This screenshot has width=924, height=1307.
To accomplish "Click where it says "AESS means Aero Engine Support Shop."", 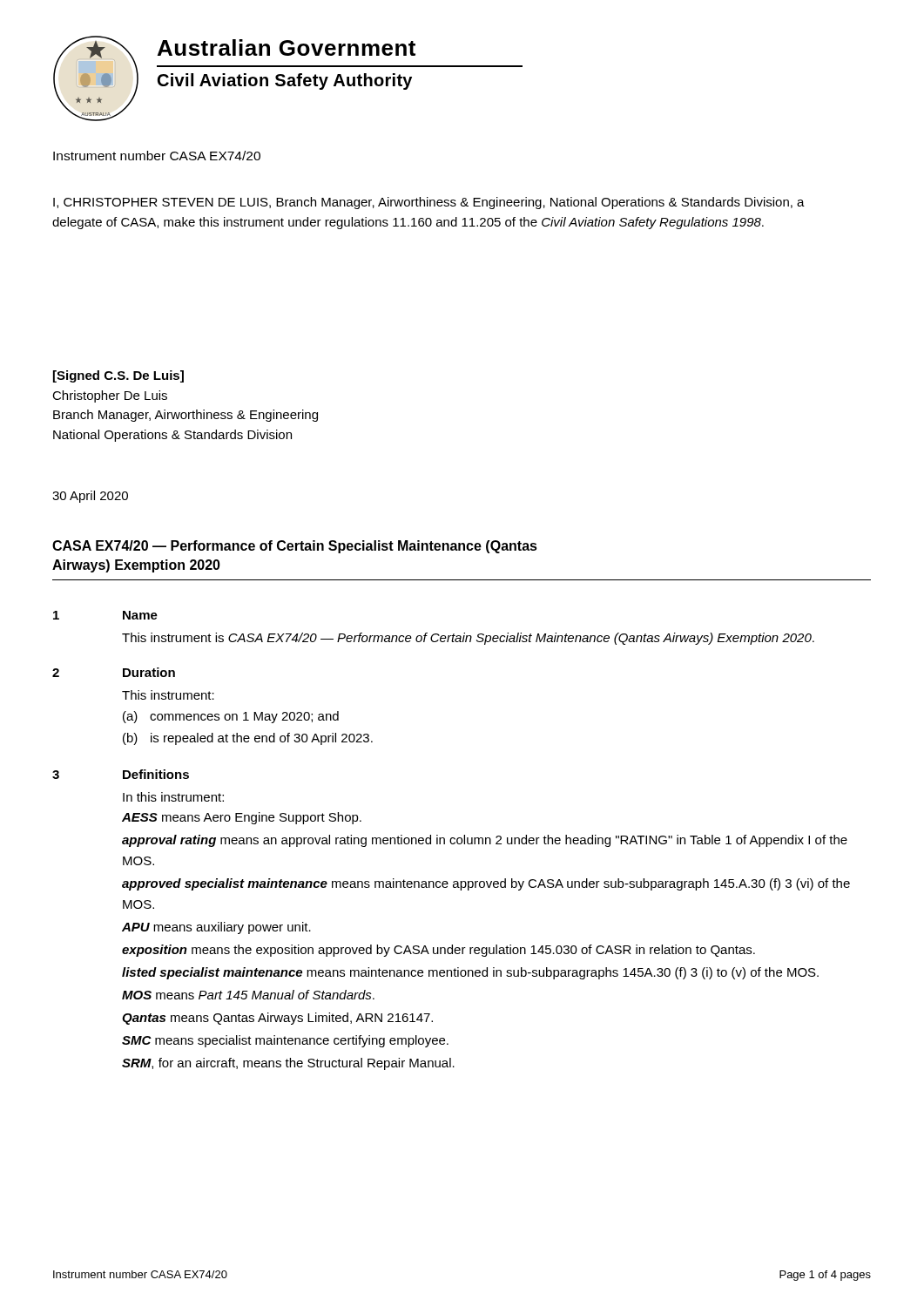I will point(242,817).
